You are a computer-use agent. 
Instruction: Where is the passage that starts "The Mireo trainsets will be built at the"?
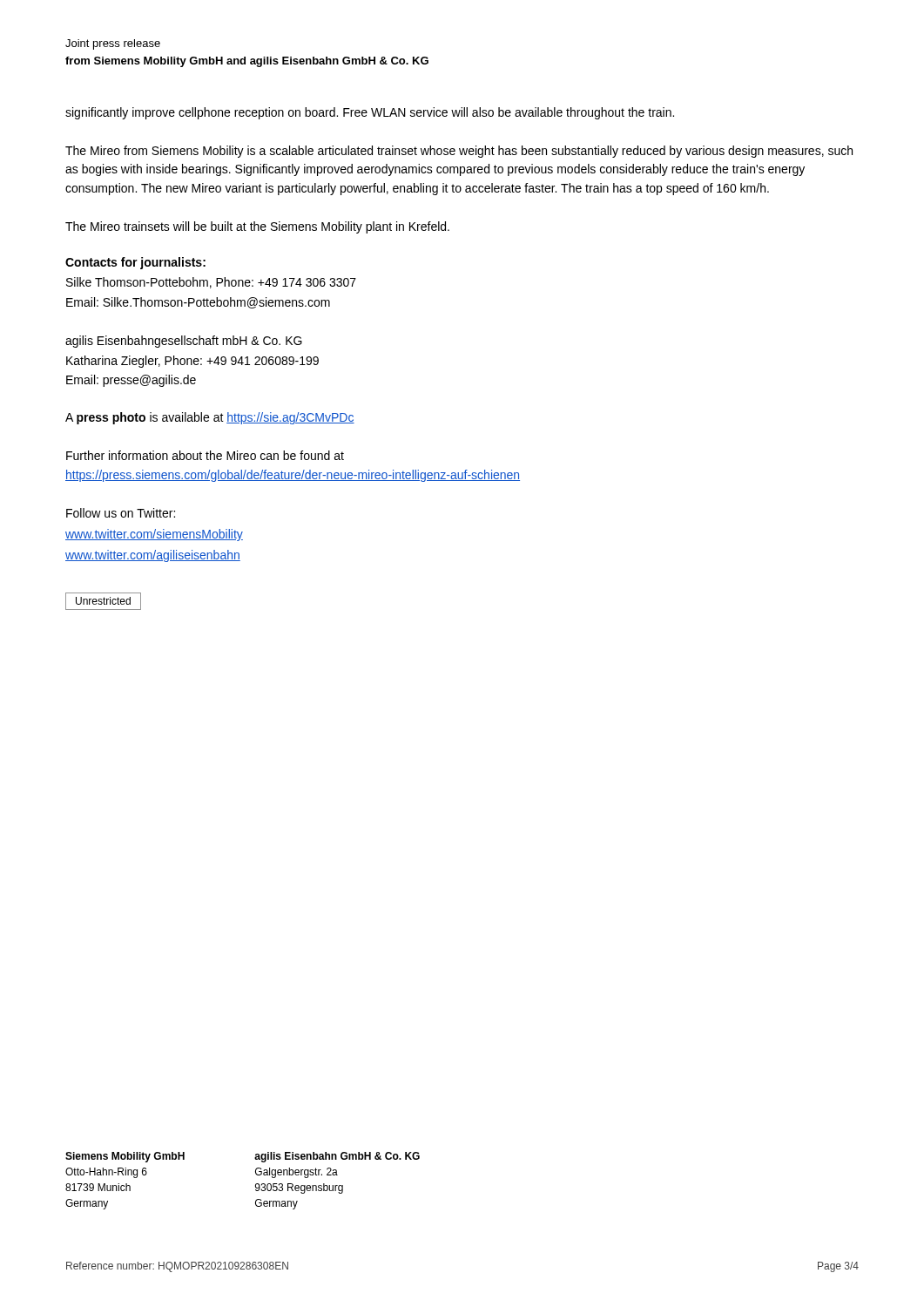[x=258, y=226]
